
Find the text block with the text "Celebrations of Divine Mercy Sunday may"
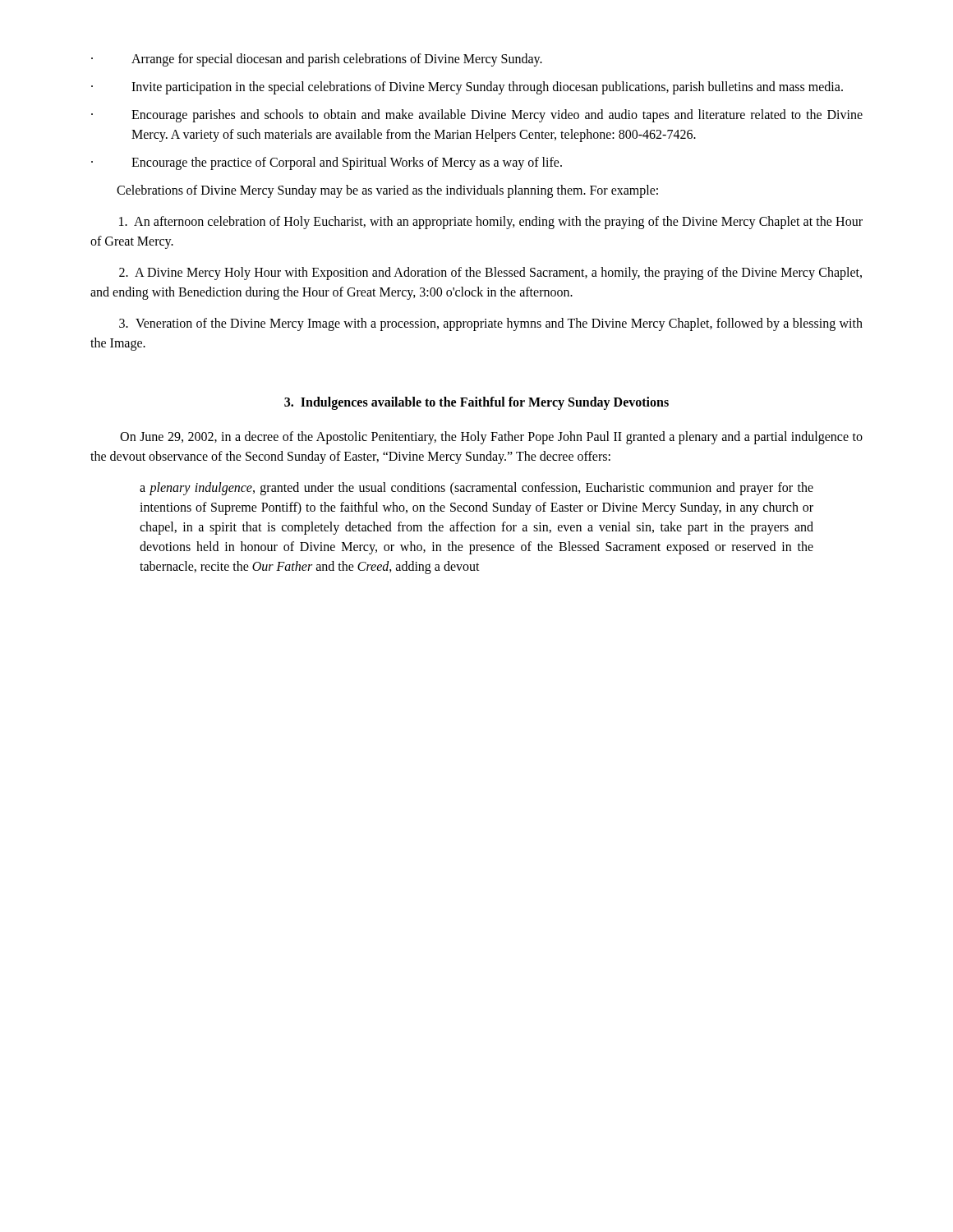coord(375,190)
